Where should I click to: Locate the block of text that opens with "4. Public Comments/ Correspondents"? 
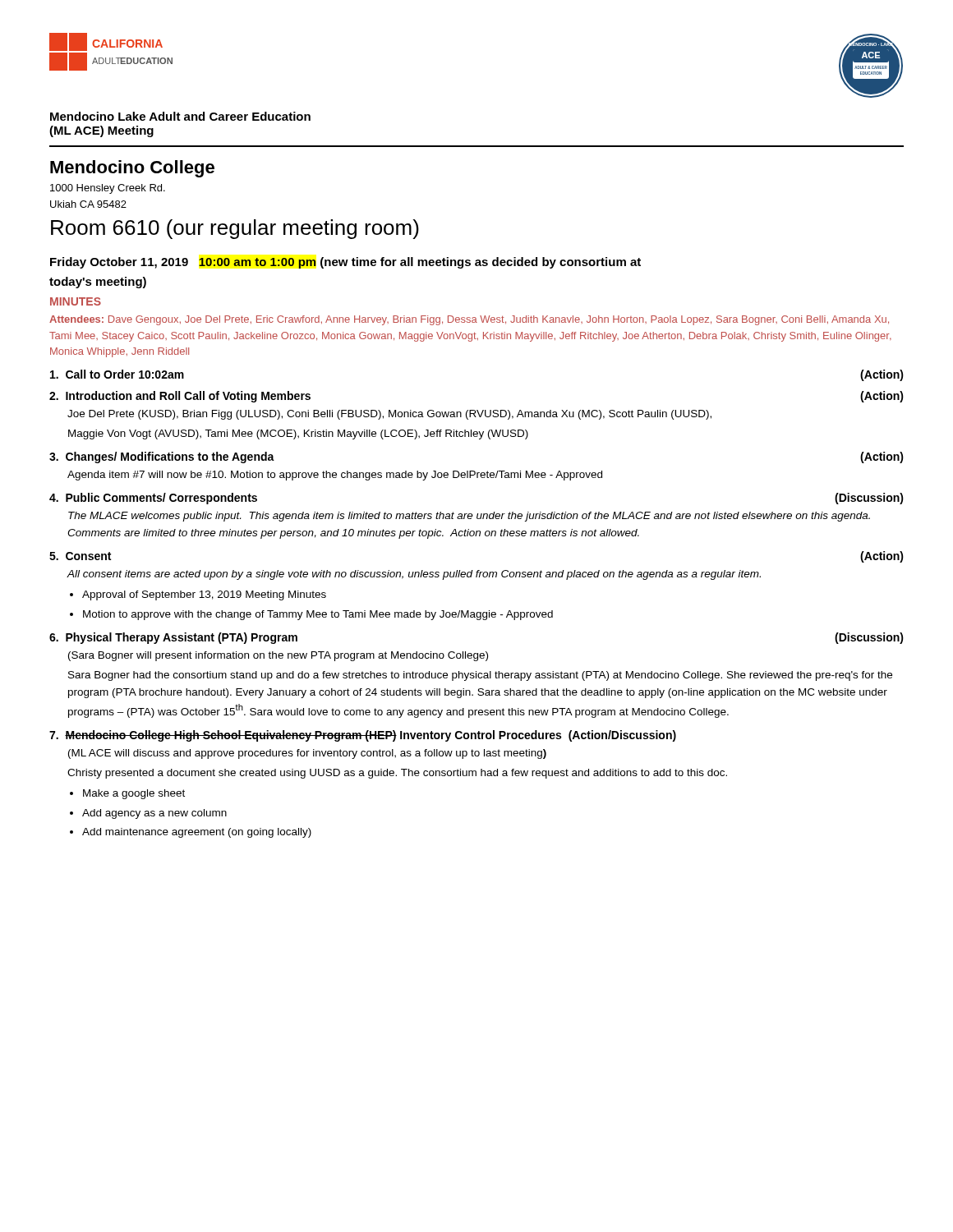click(476, 516)
